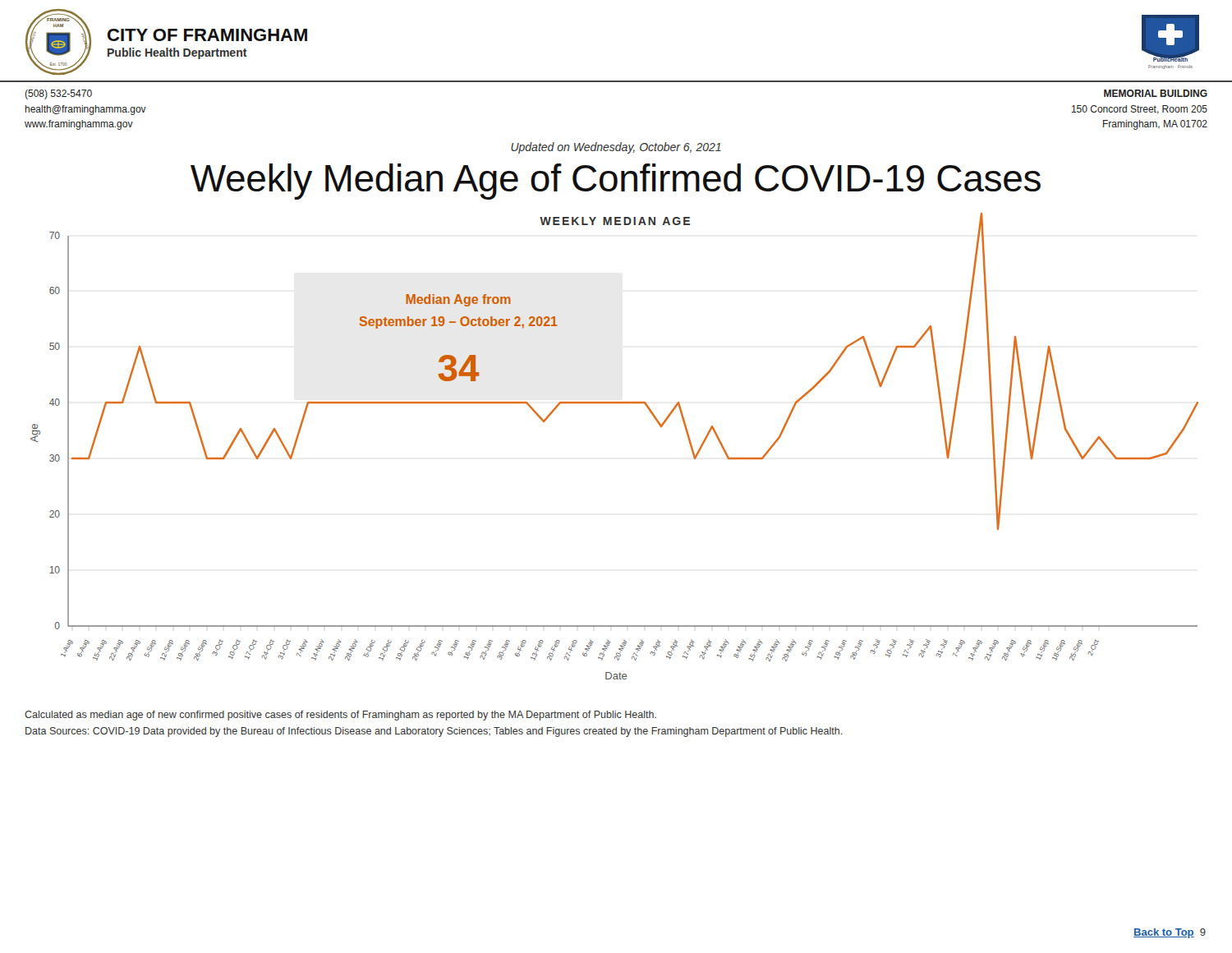Image resolution: width=1232 pixels, height=953 pixels.
Task: Where does it say "(508) 532-5470 health@framinghamma.gov www.framinghamma.gov"?
Action: [85, 109]
